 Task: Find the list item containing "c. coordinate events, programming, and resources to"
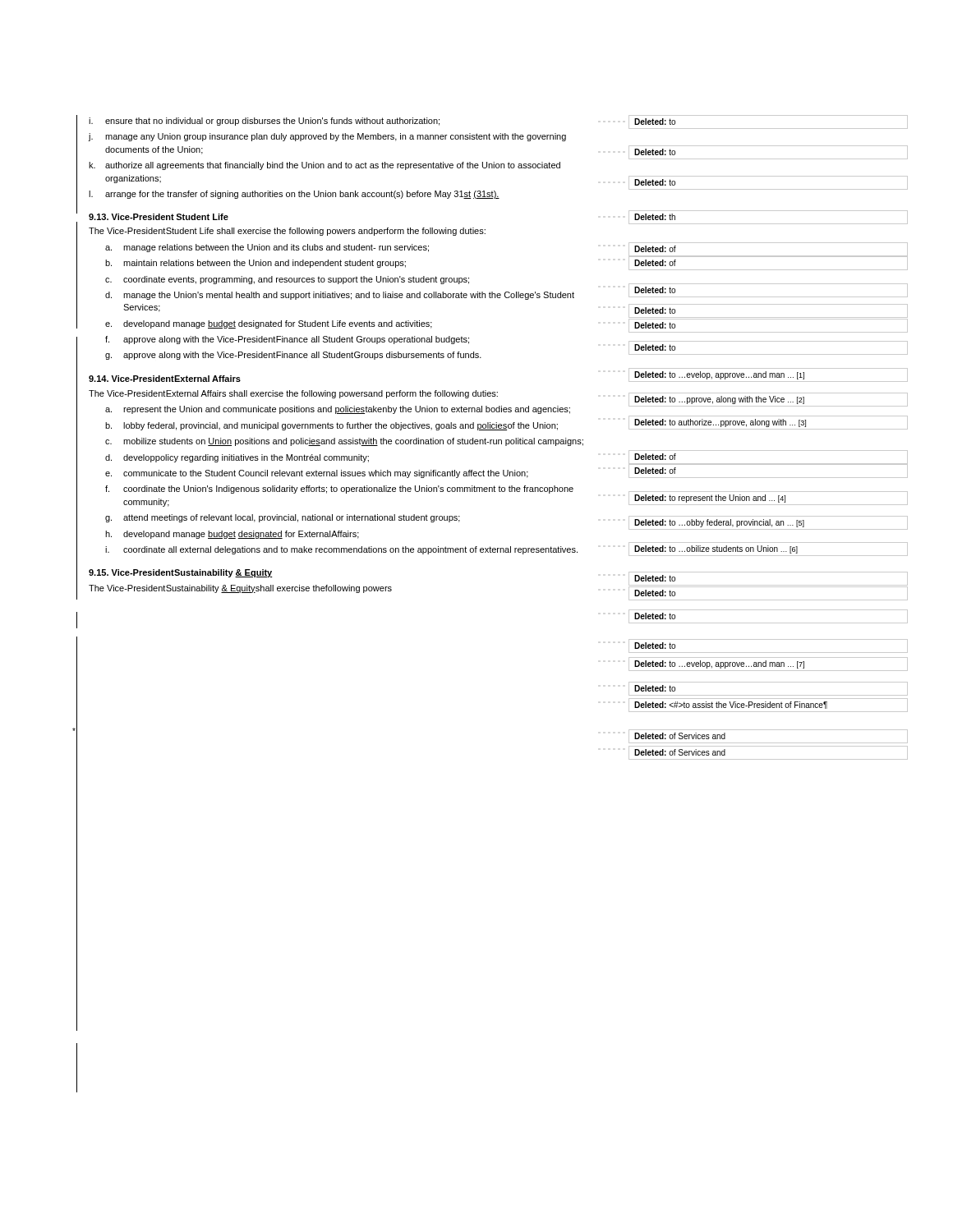click(288, 279)
